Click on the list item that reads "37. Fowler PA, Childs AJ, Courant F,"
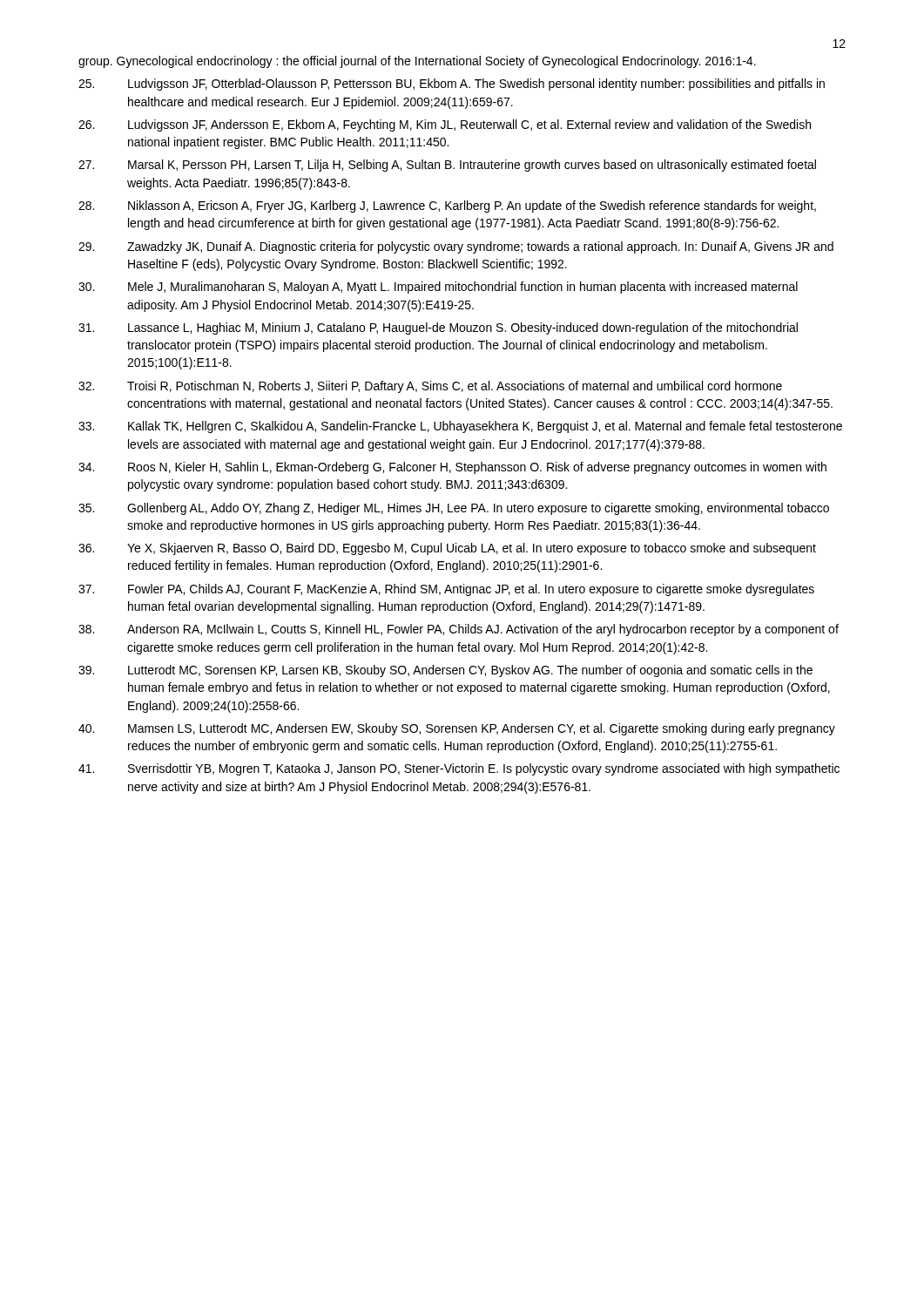This screenshot has height=1307, width=924. click(462, 598)
